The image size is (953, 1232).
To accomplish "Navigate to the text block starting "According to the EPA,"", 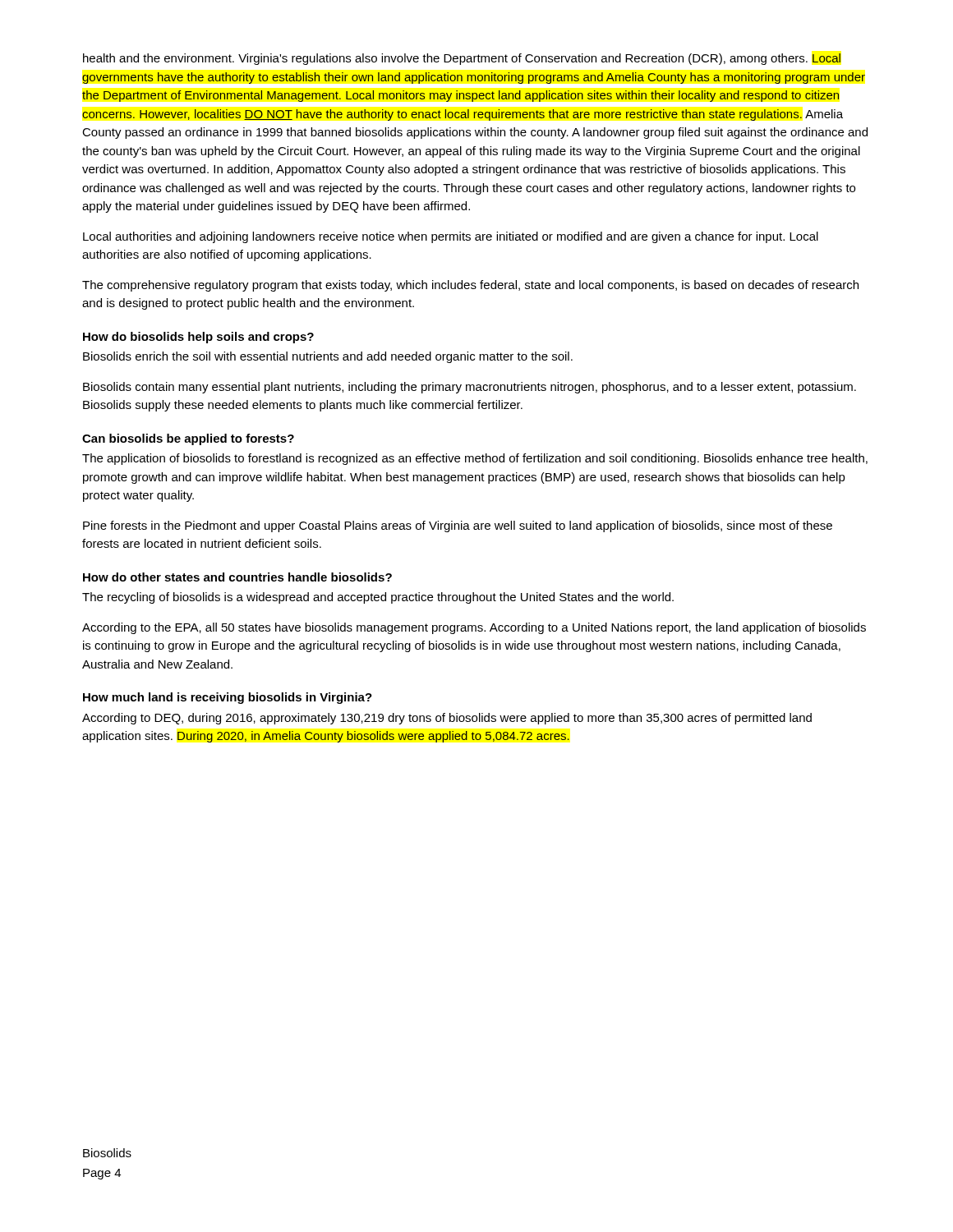I will click(474, 645).
